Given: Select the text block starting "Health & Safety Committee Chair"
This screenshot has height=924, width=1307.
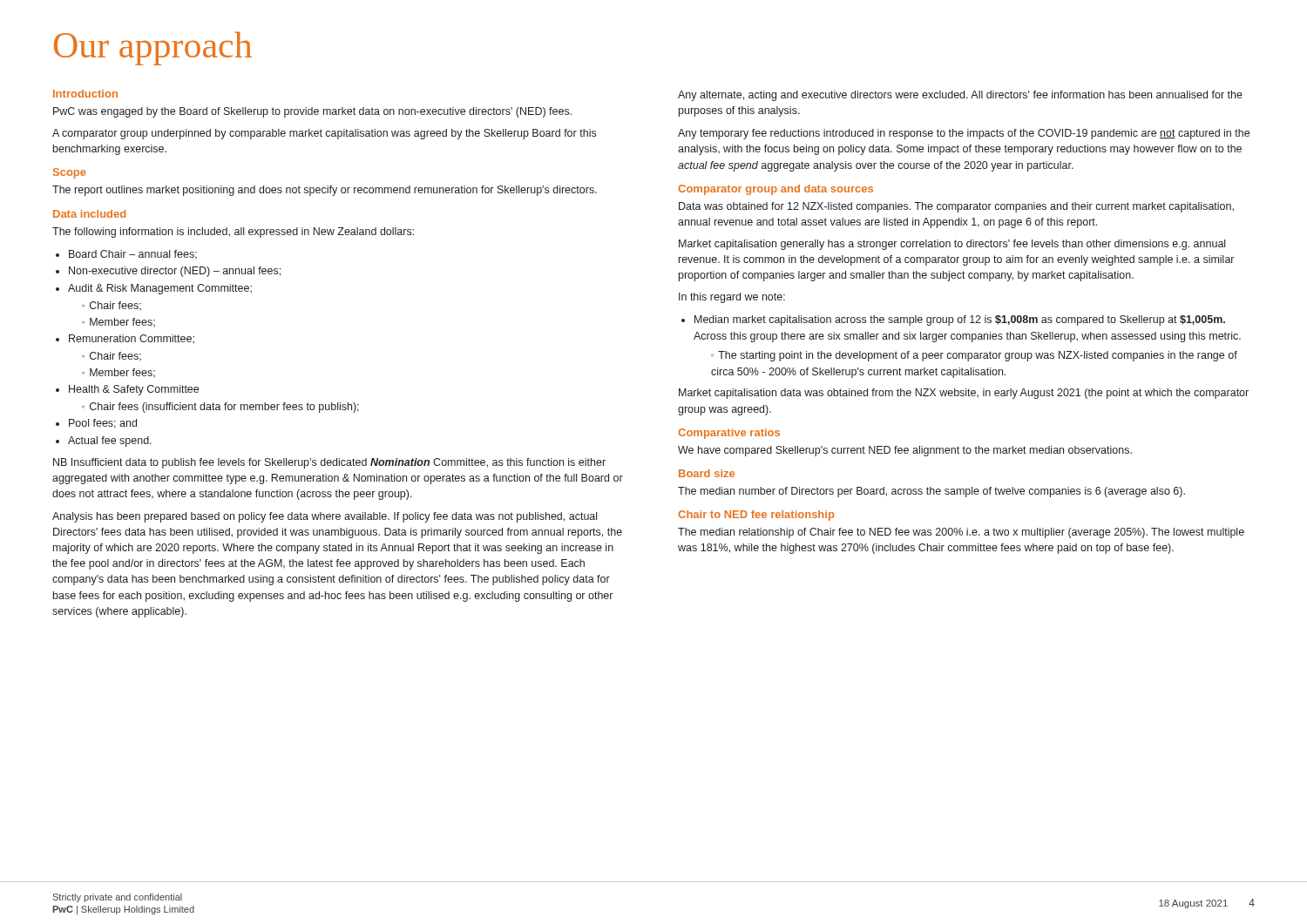Looking at the screenshot, I should point(349,399).
